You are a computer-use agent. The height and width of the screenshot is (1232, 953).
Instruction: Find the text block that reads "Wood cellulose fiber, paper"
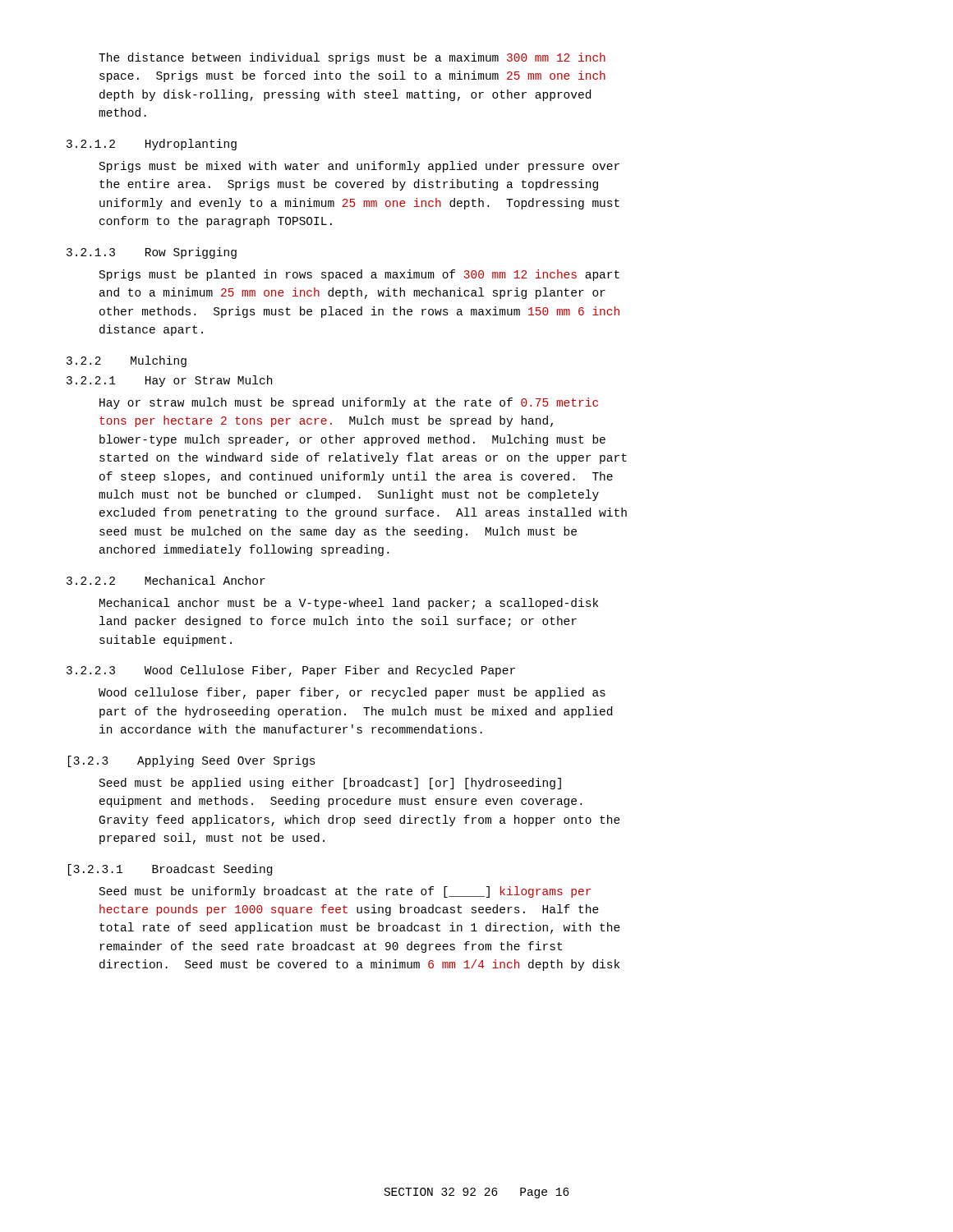(356, 712)
